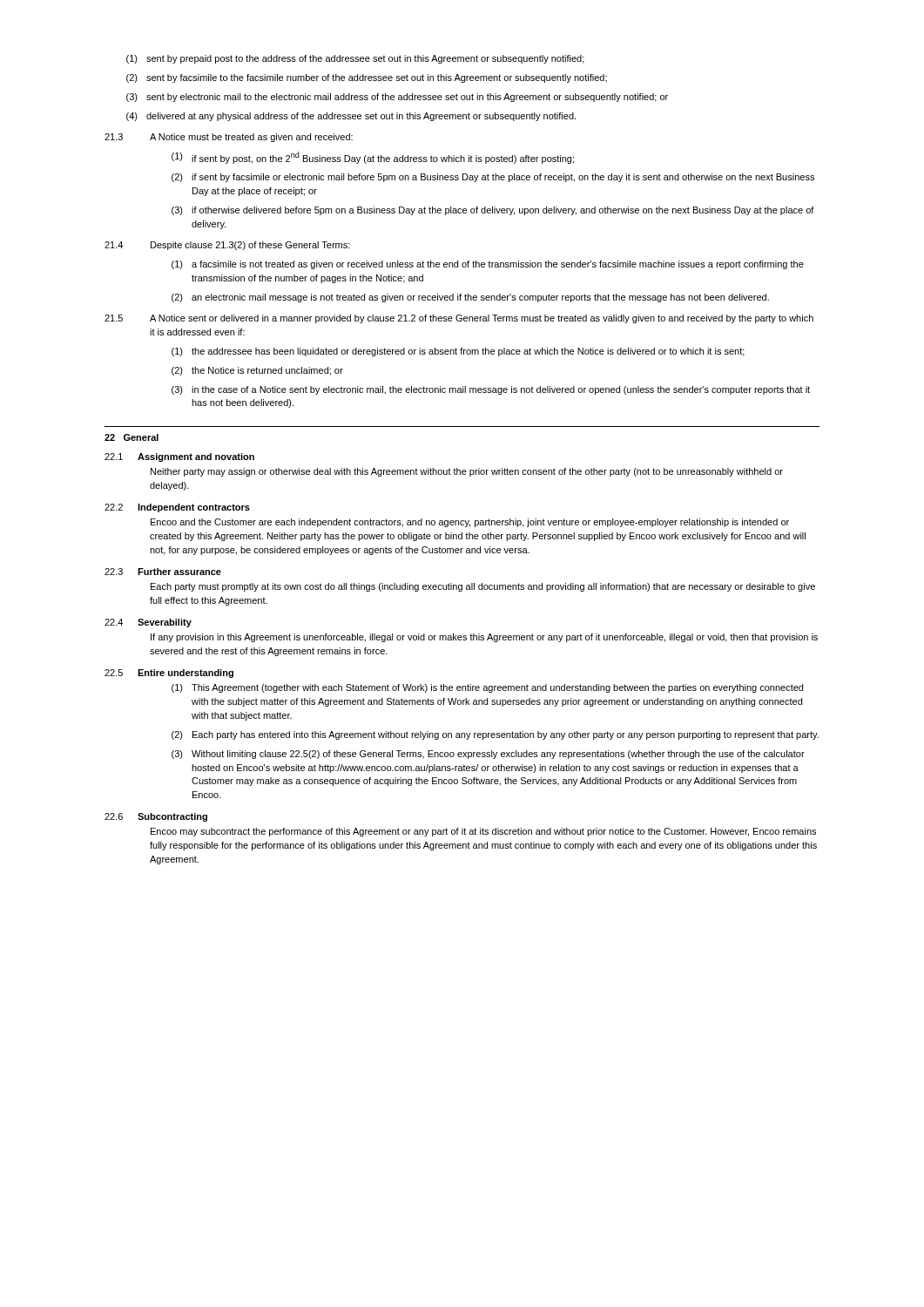Locate the block of text that opens with "(2) an electronic mail message is not"
The height and width of the screenshot is (1307, 924).
(x=485, y=298)
